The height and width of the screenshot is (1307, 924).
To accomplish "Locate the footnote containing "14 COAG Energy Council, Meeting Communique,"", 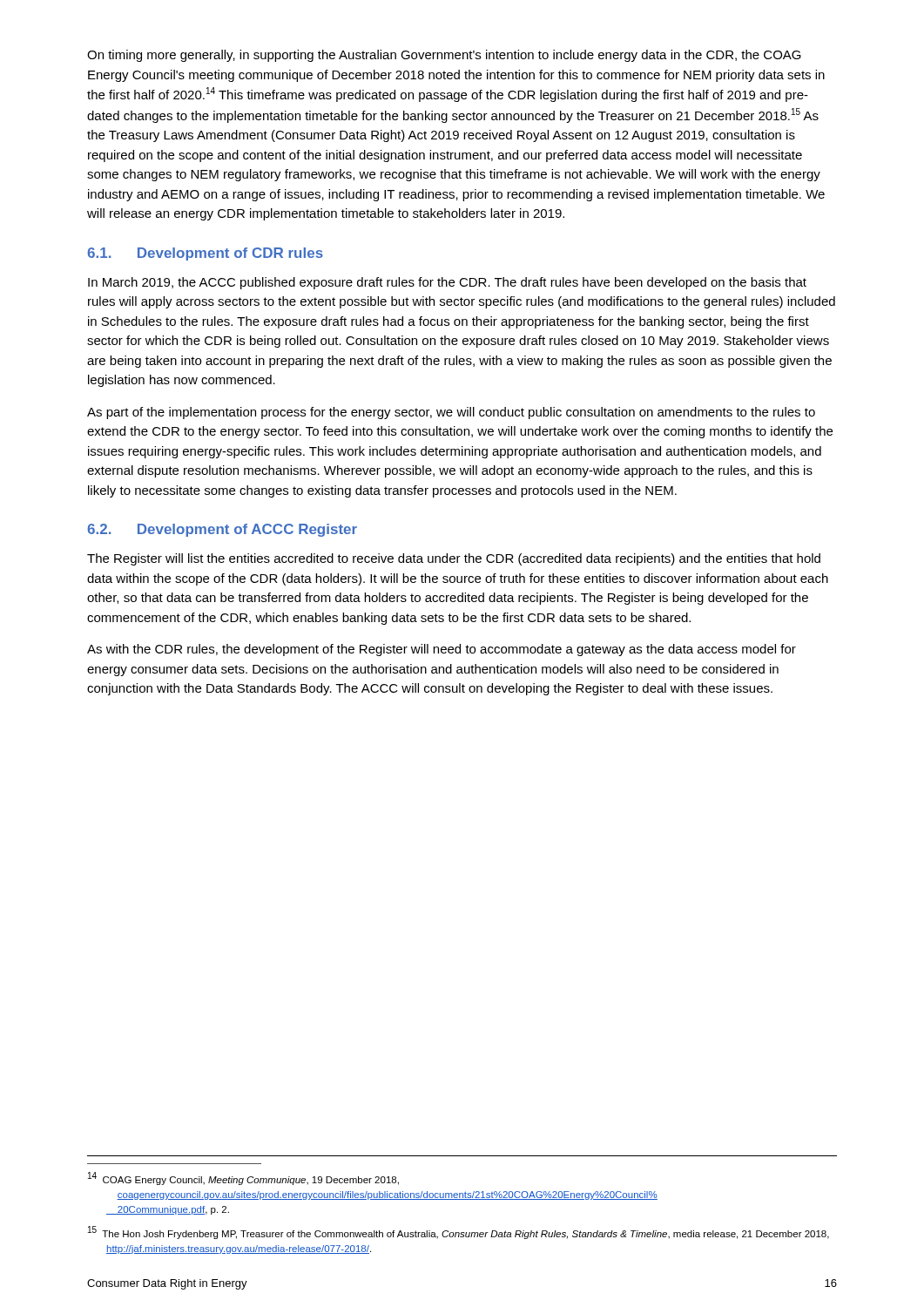I will pos(372,1193).
